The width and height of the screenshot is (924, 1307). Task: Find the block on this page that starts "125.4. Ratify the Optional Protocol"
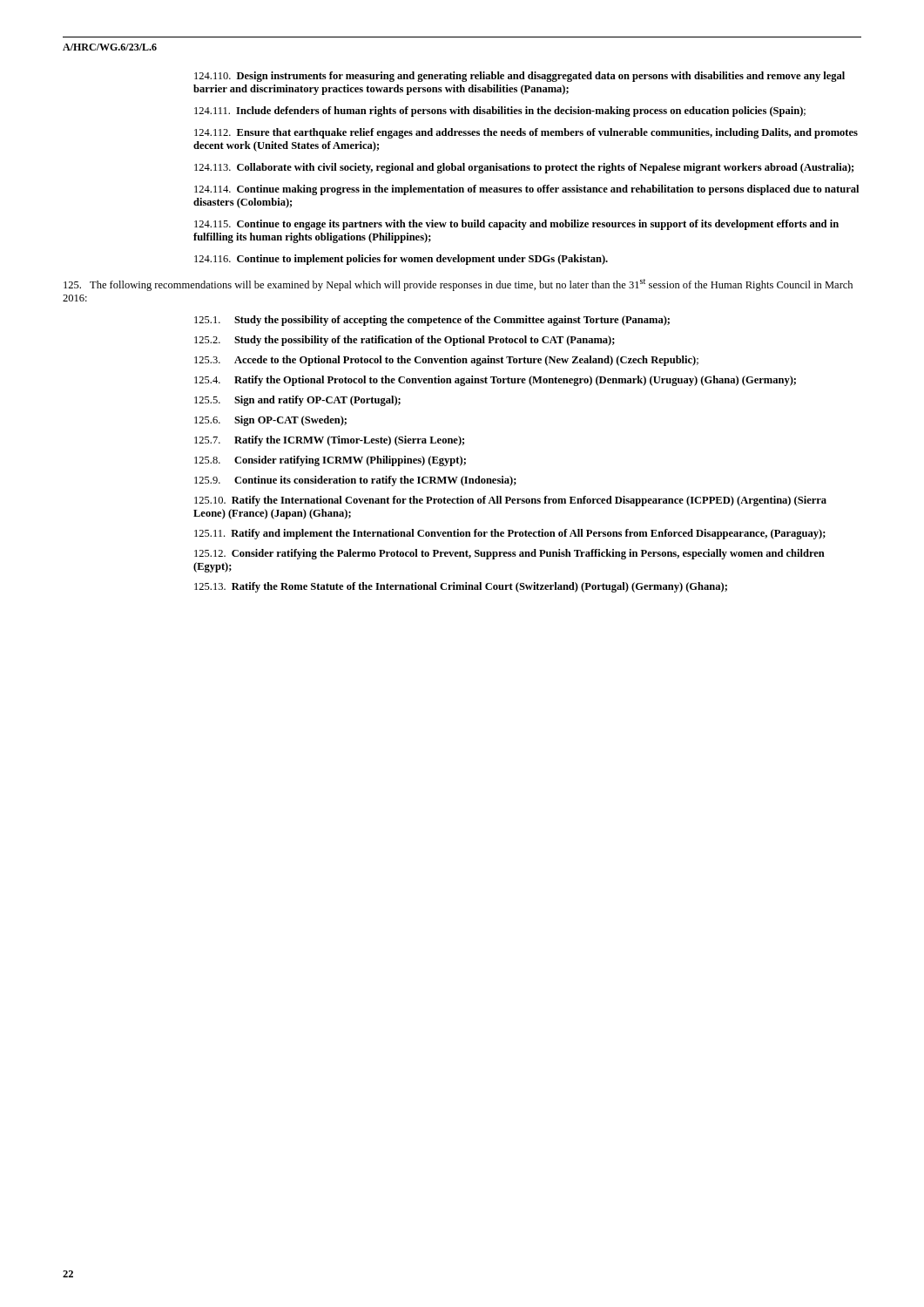pos(495,380)
